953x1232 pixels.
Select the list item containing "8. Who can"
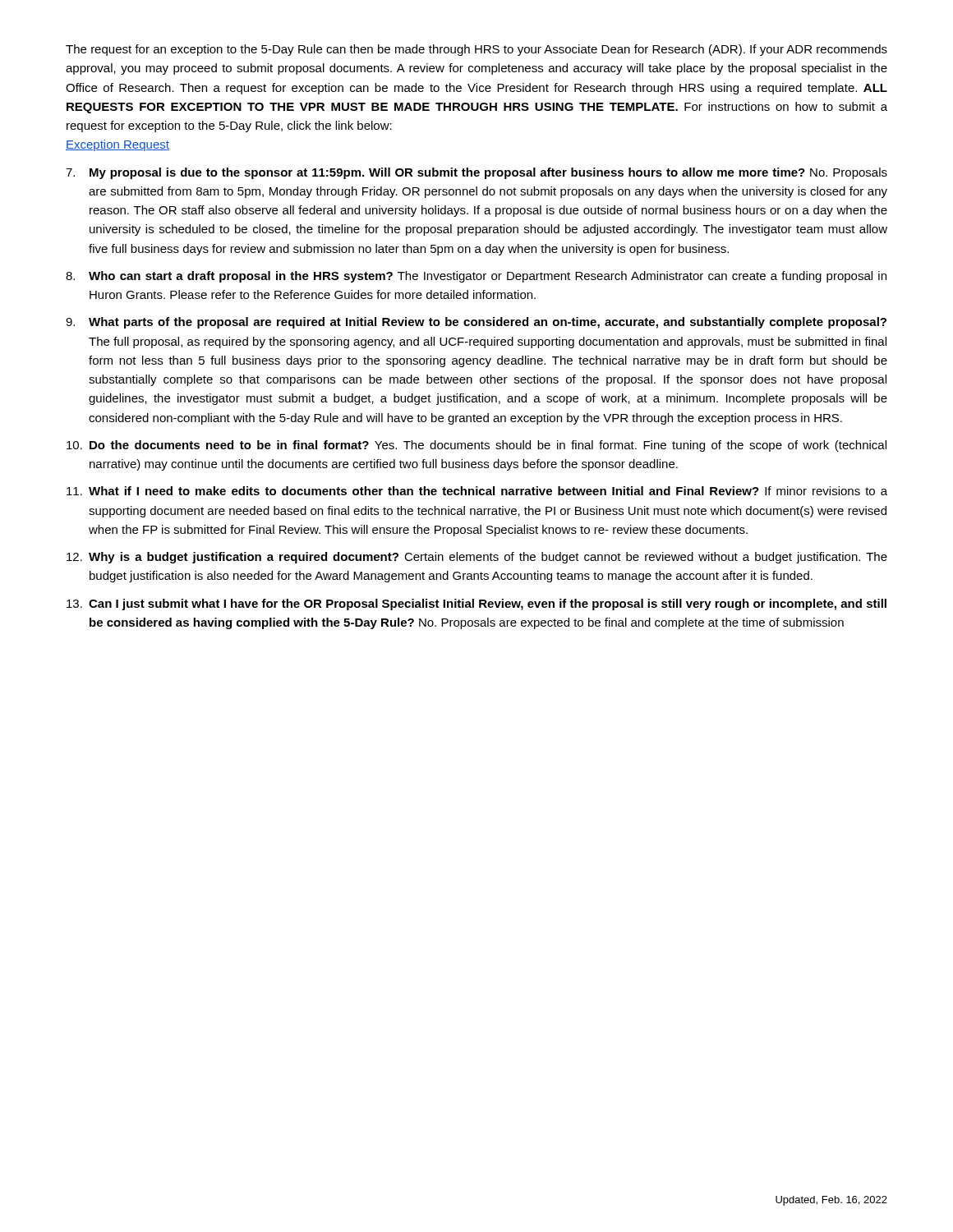[476, 285]
